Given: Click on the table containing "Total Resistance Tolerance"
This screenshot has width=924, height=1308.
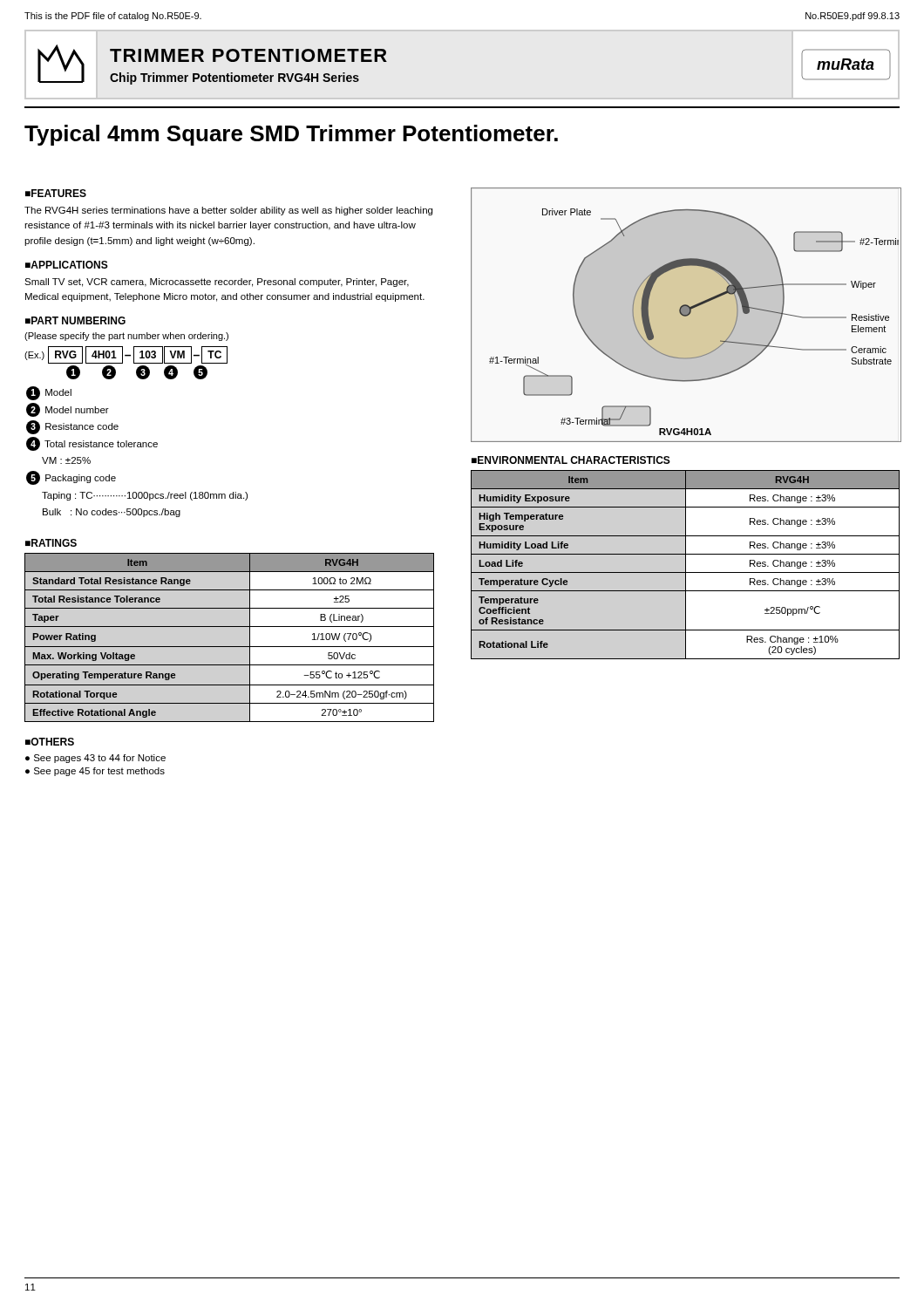Looking at the screenshot, I should (x=229, y=637).
